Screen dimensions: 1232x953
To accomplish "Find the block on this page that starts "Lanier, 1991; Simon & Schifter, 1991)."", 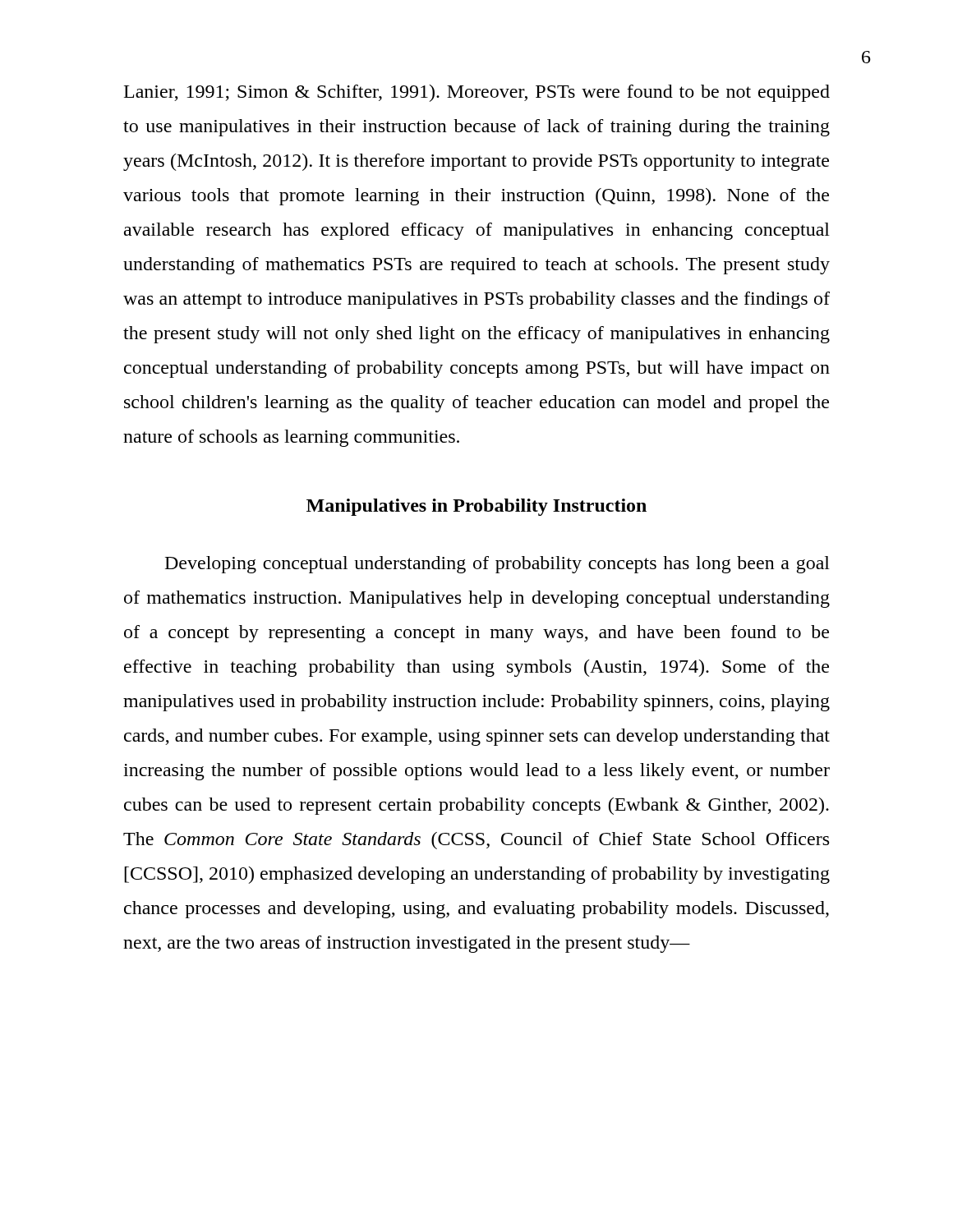I will pos(476,264).
